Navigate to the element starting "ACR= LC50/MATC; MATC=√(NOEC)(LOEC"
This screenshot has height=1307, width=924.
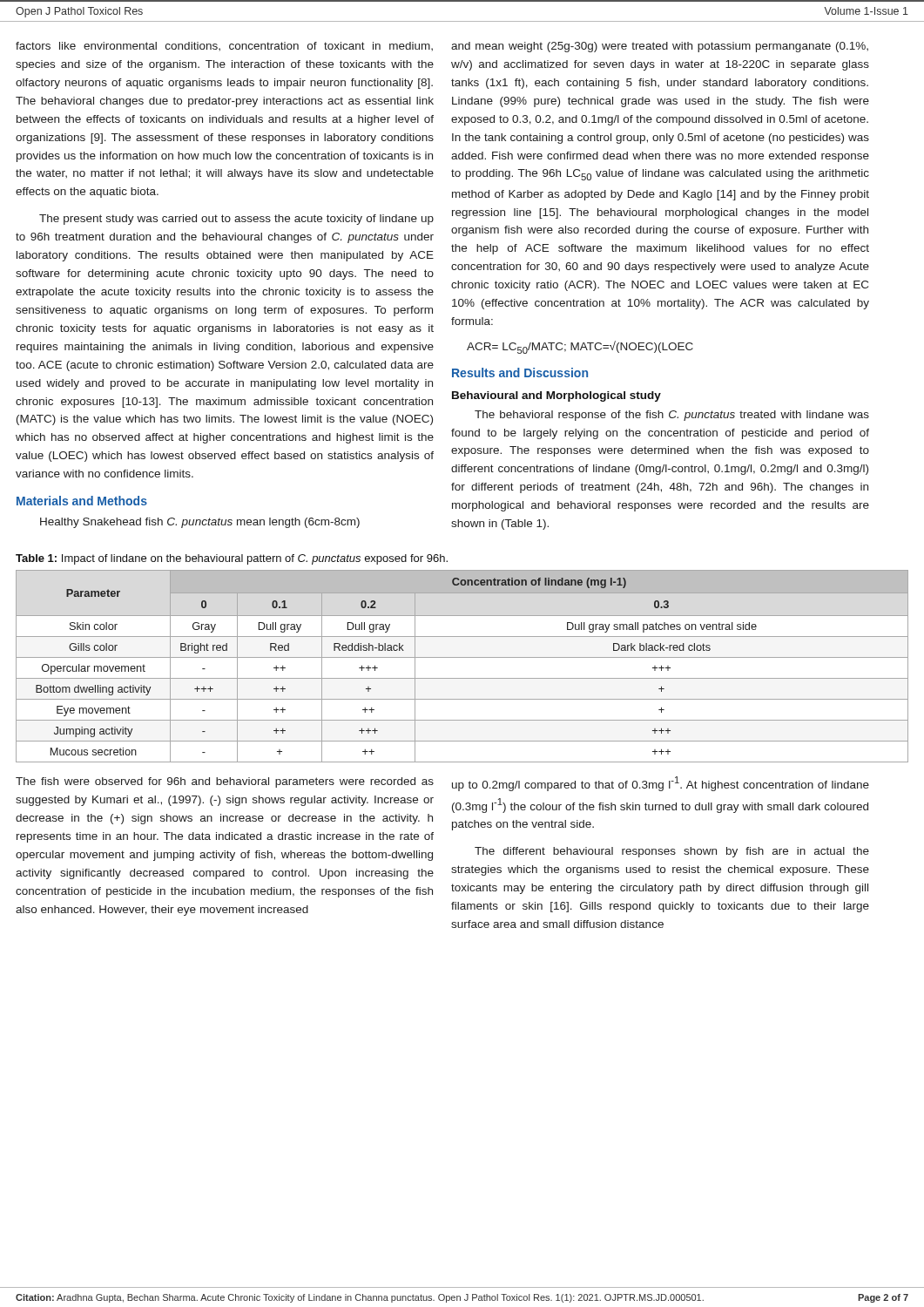(x=580, y=348)
